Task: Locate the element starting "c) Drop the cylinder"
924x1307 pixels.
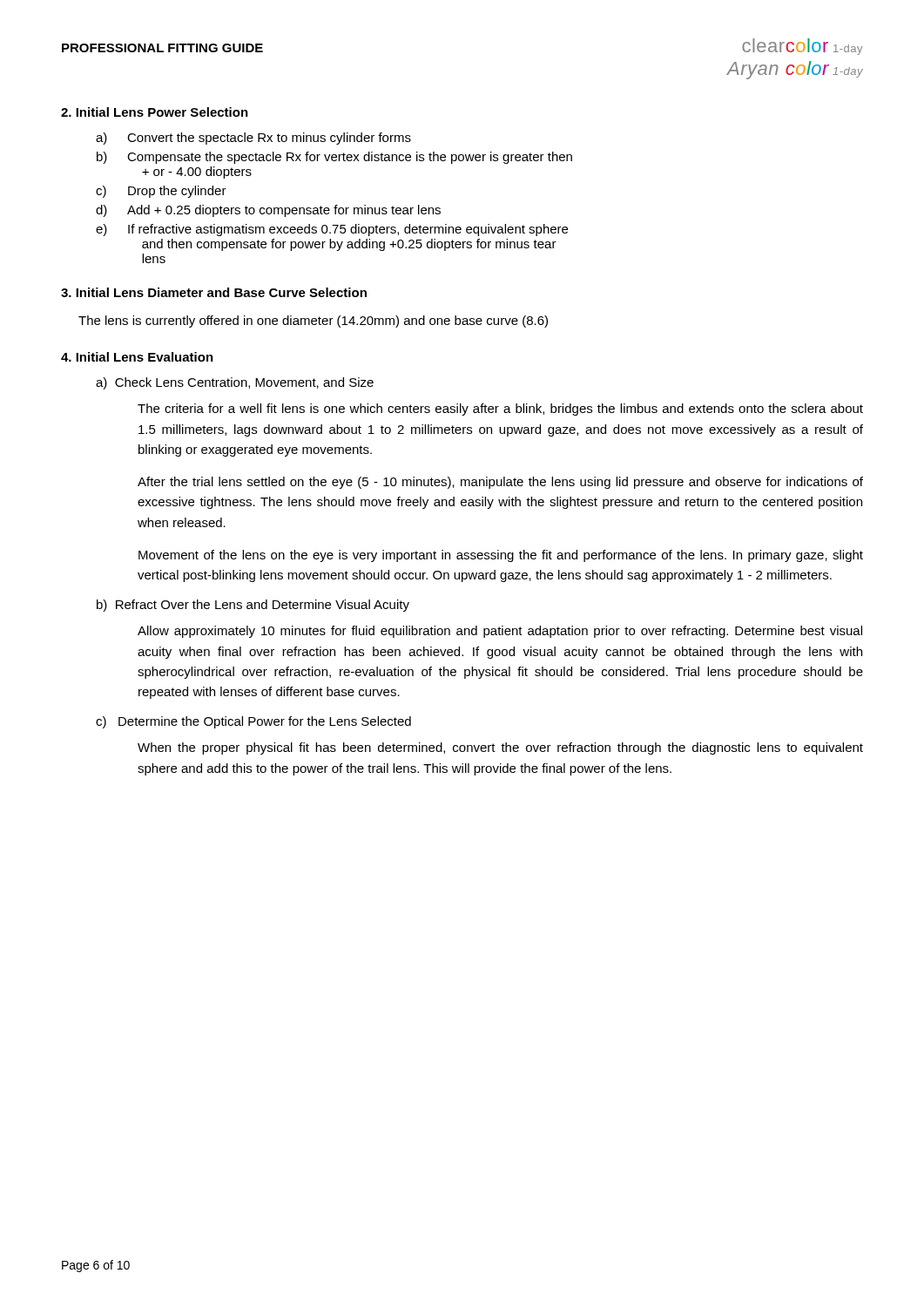Action: click(x=161, y=192)
